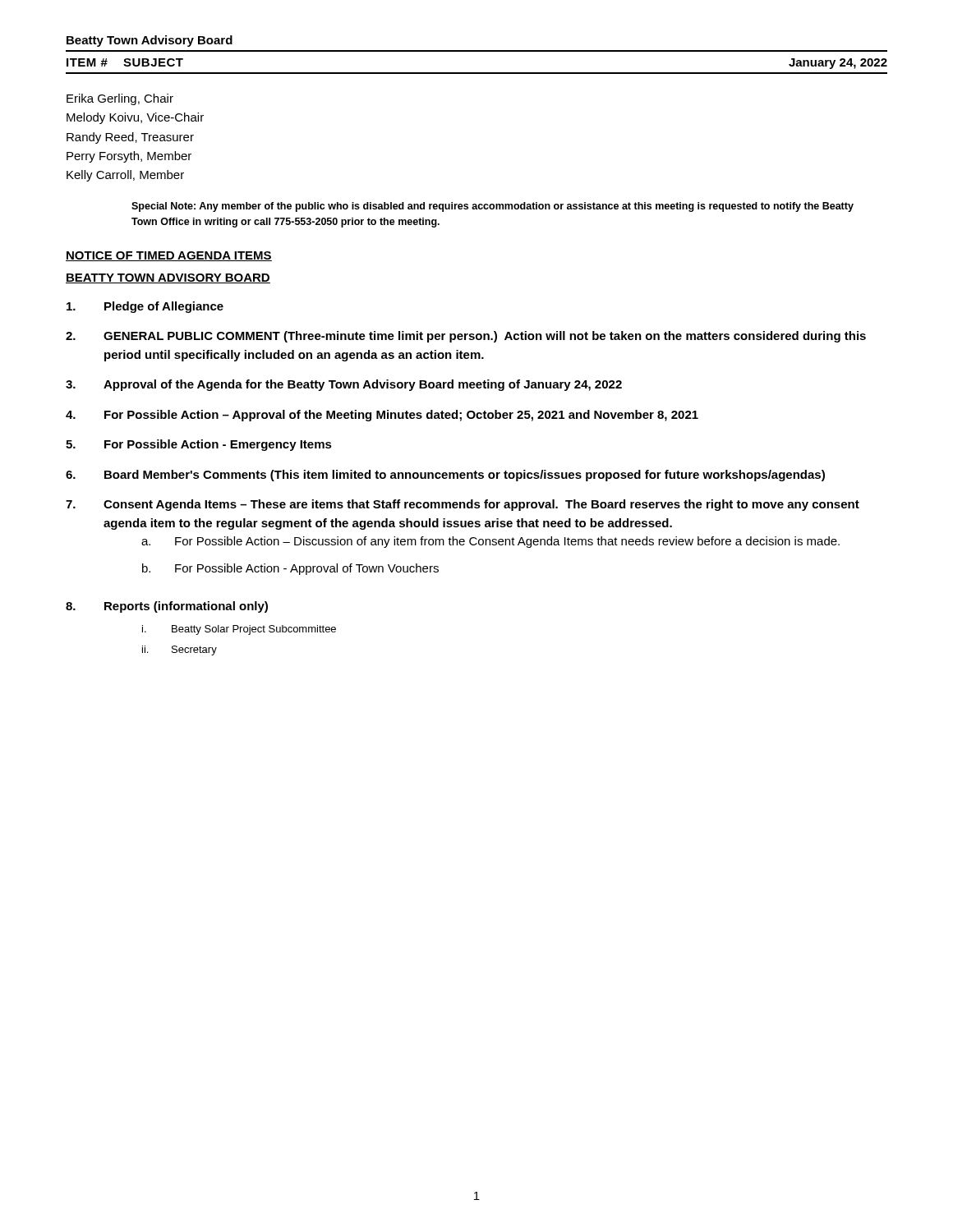Find the element starting "BEATTY TOWN ADVISORY"
The image size is (953, 1232).
(168, 277)
